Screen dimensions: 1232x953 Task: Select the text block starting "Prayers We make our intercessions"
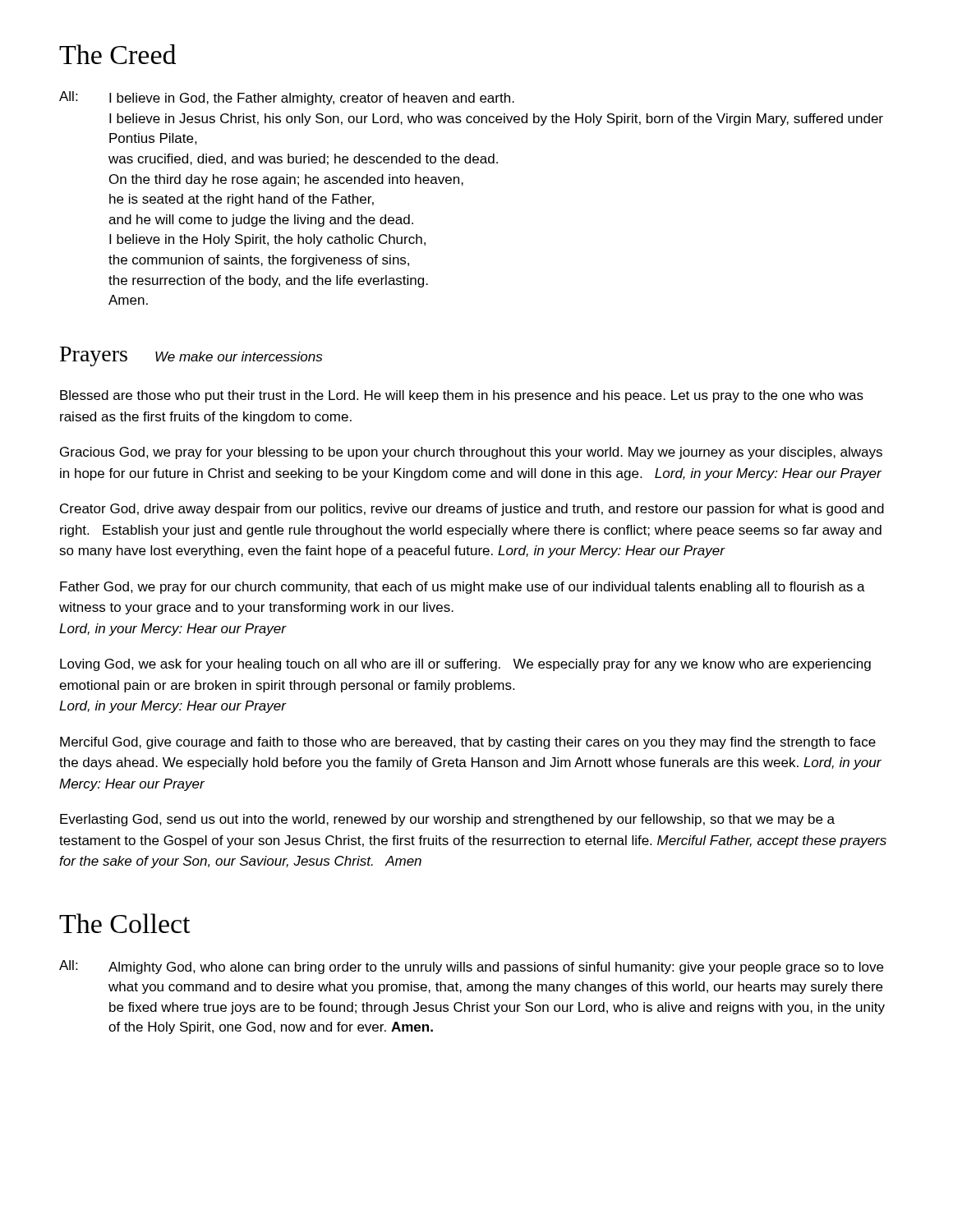click(x=191, y=354)
